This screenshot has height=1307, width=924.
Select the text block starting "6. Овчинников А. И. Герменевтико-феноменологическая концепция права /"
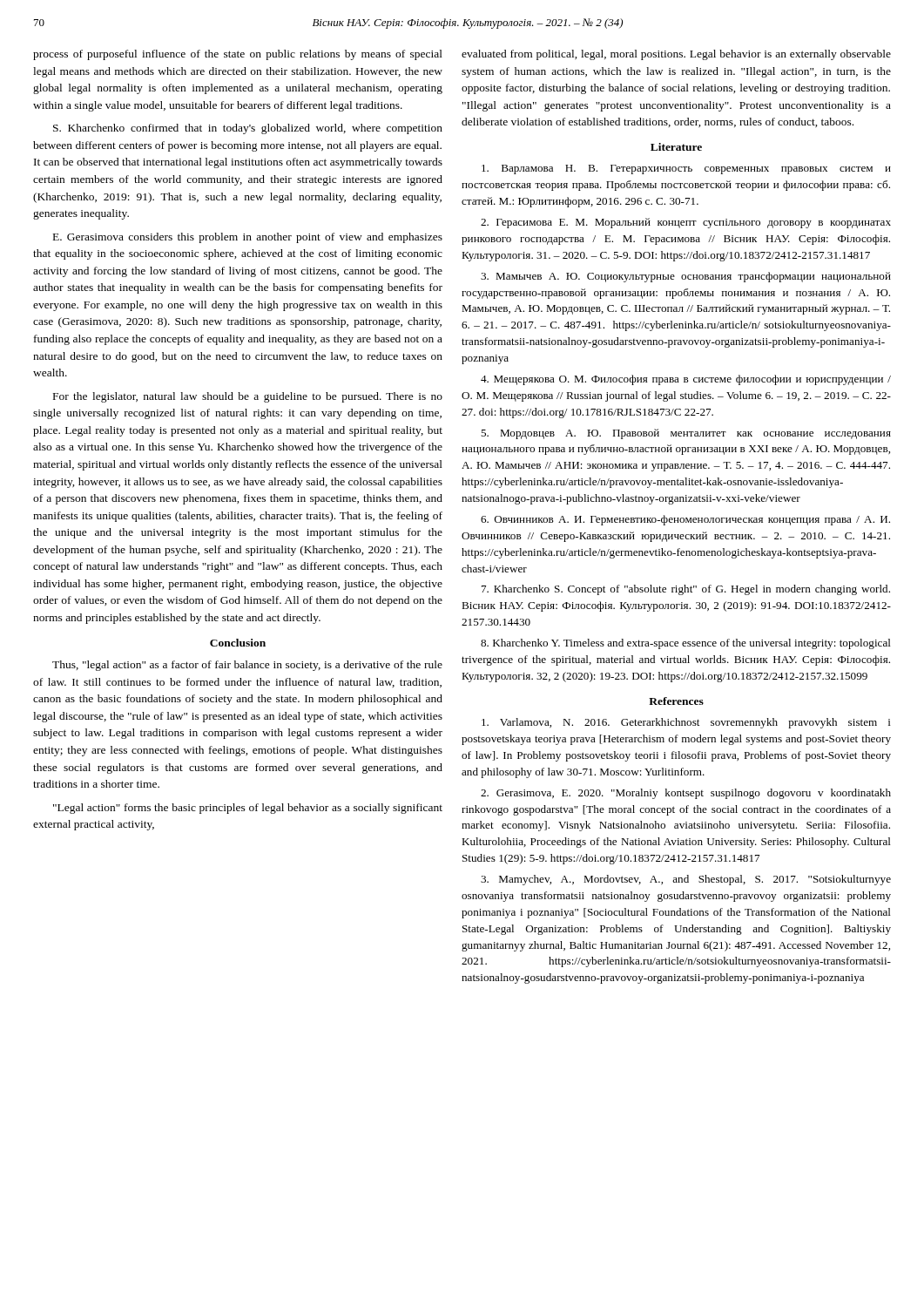[x=676, y=544]
